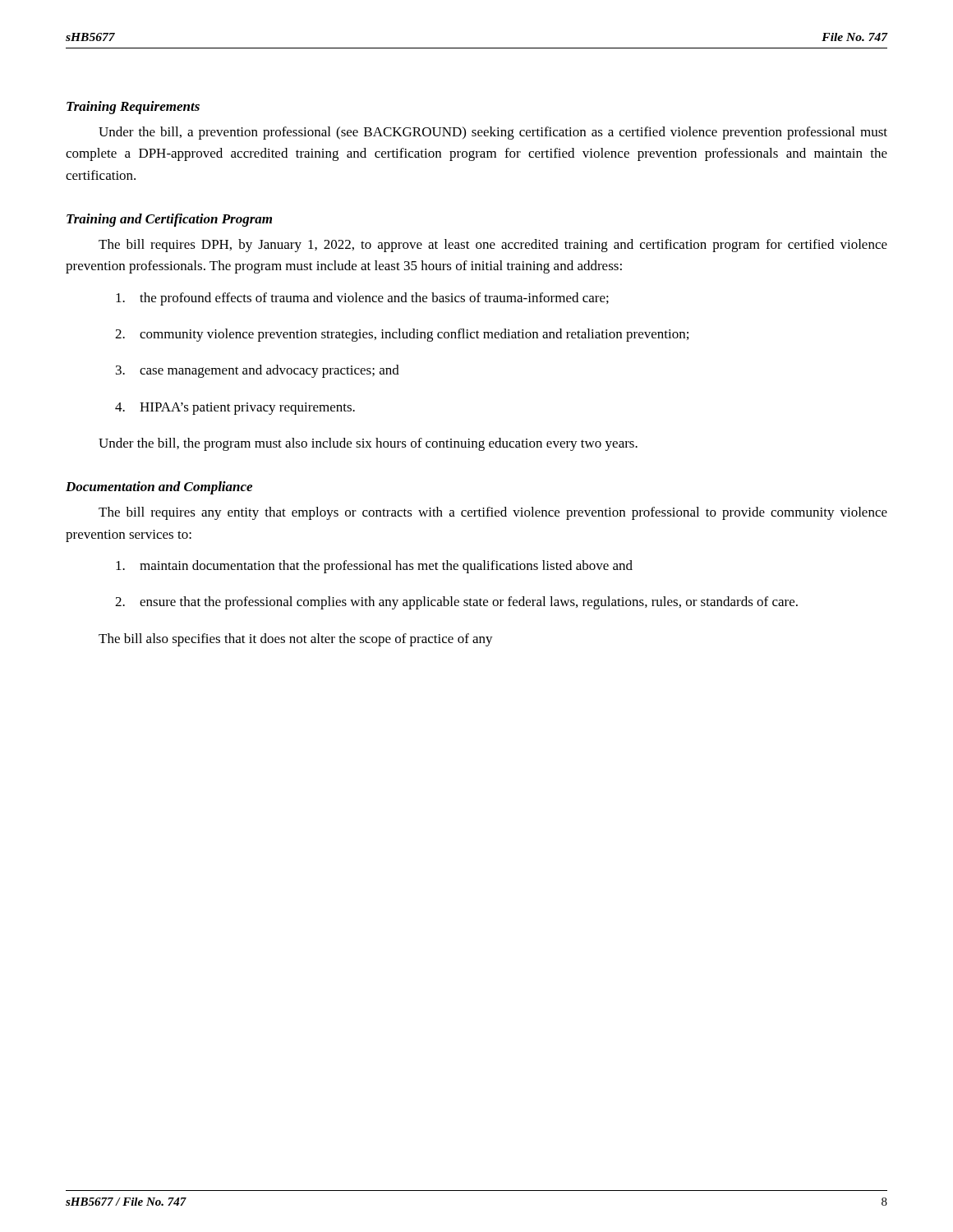
Task: Find the text block with the text "The bill requires DPH, by January 1, 2022,"
Action: [476, 255]
